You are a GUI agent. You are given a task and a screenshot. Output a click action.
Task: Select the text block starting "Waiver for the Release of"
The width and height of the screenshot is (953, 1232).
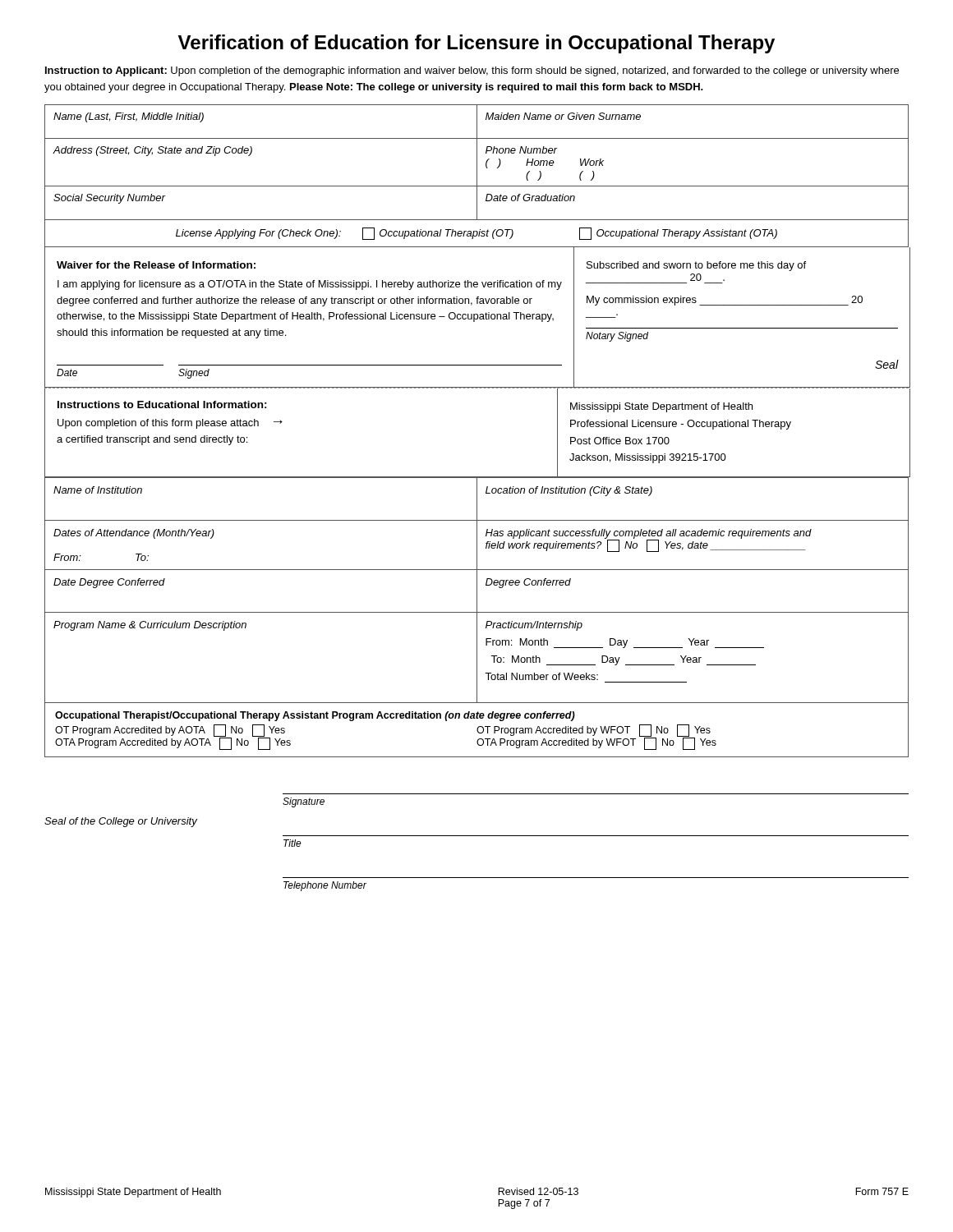coord(309,319)
